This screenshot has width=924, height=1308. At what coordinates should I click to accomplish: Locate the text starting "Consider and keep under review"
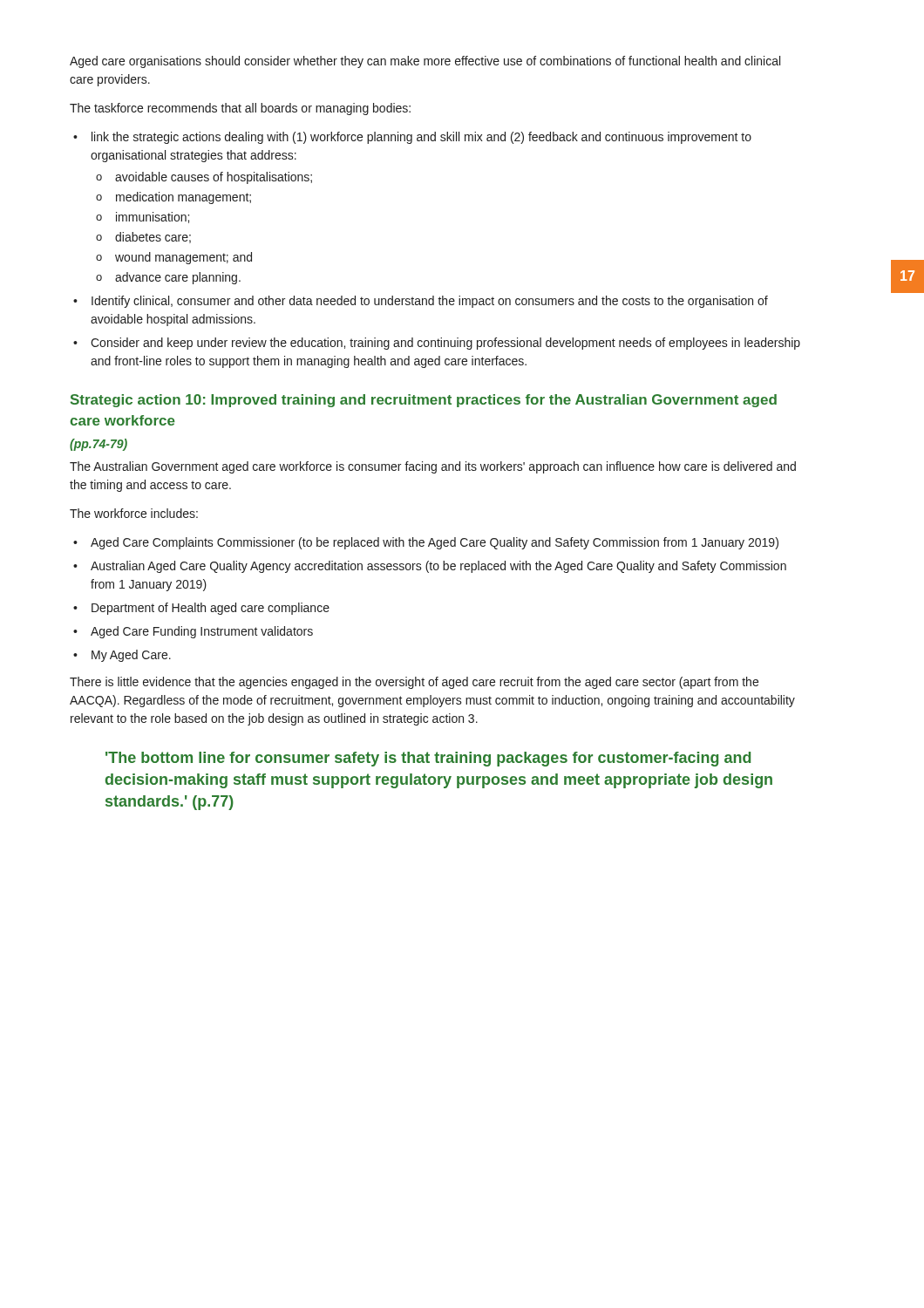pos(436,352)
